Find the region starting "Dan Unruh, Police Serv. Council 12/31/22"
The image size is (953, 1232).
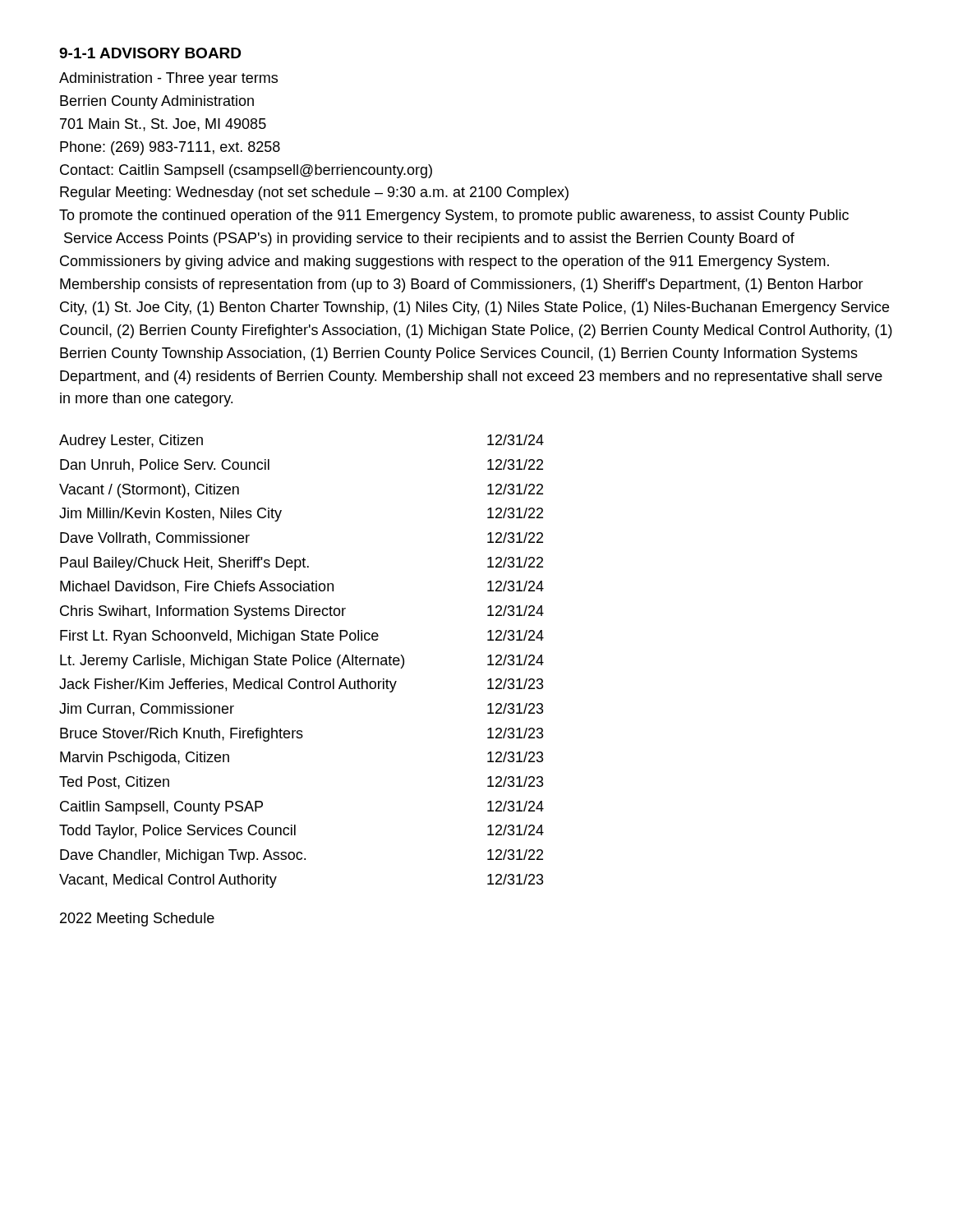tap(161, 465)
